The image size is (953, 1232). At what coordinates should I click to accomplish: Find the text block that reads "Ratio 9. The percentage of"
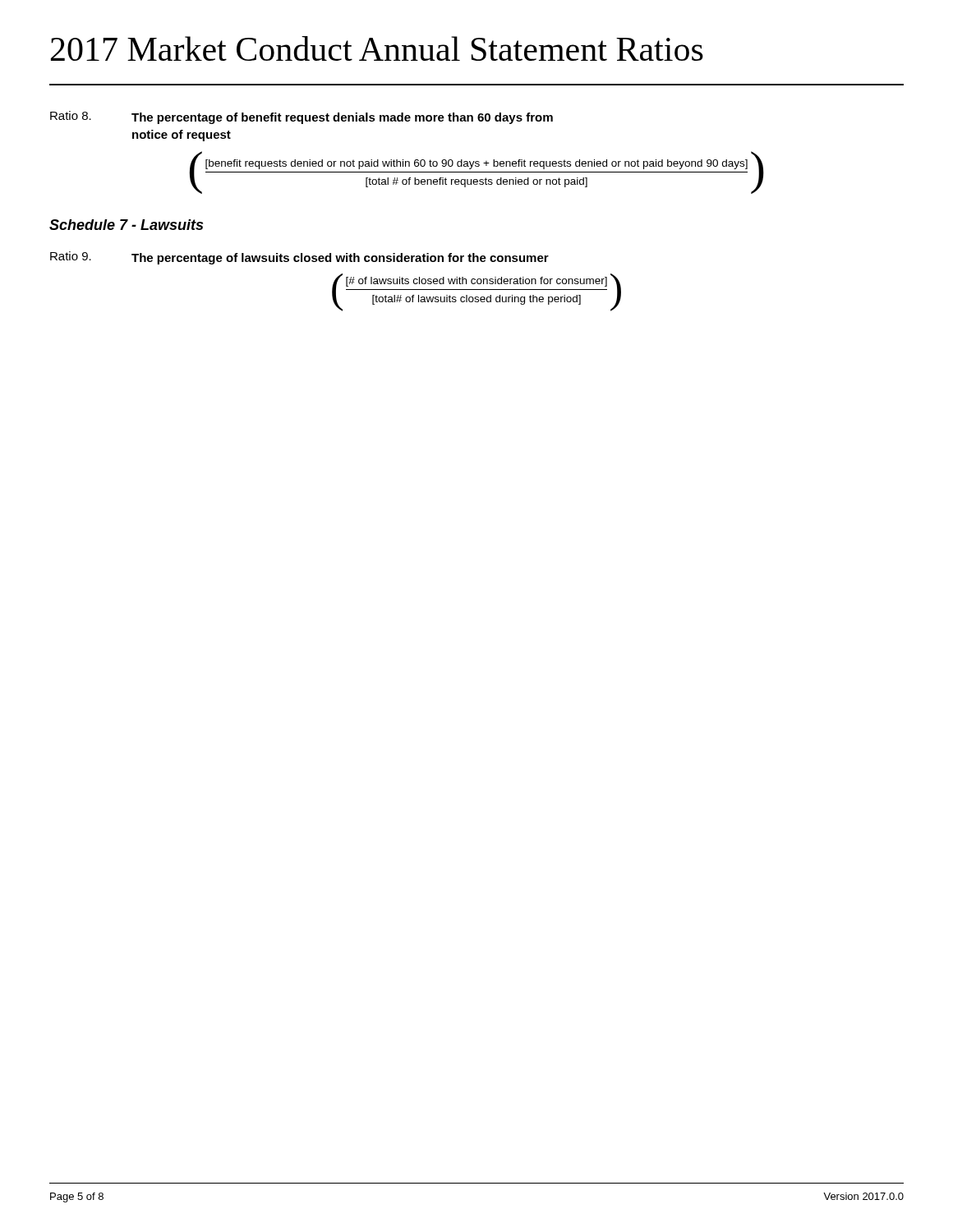[x=476, y=279]
